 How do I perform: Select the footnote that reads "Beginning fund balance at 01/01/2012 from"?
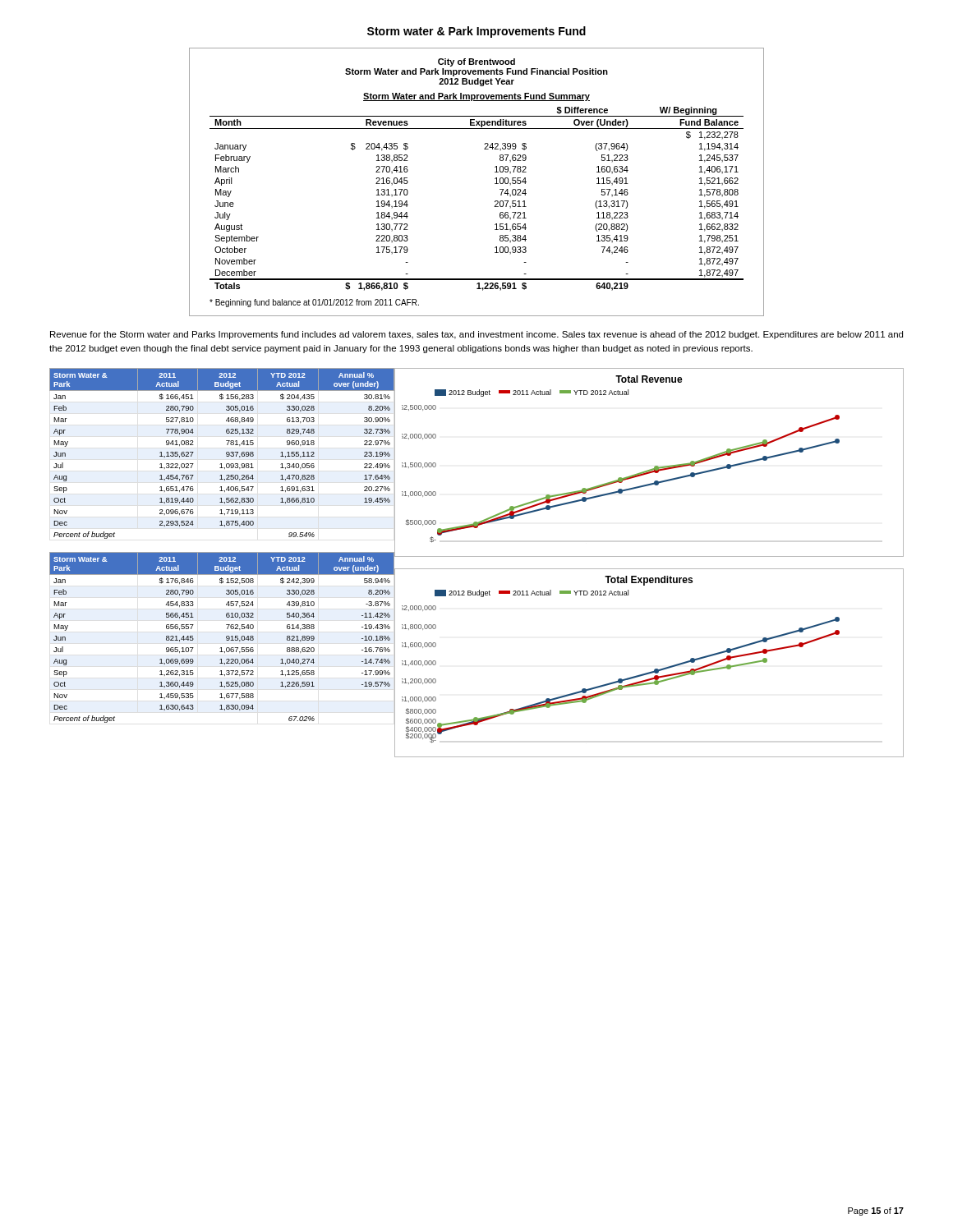pos(315,303)
